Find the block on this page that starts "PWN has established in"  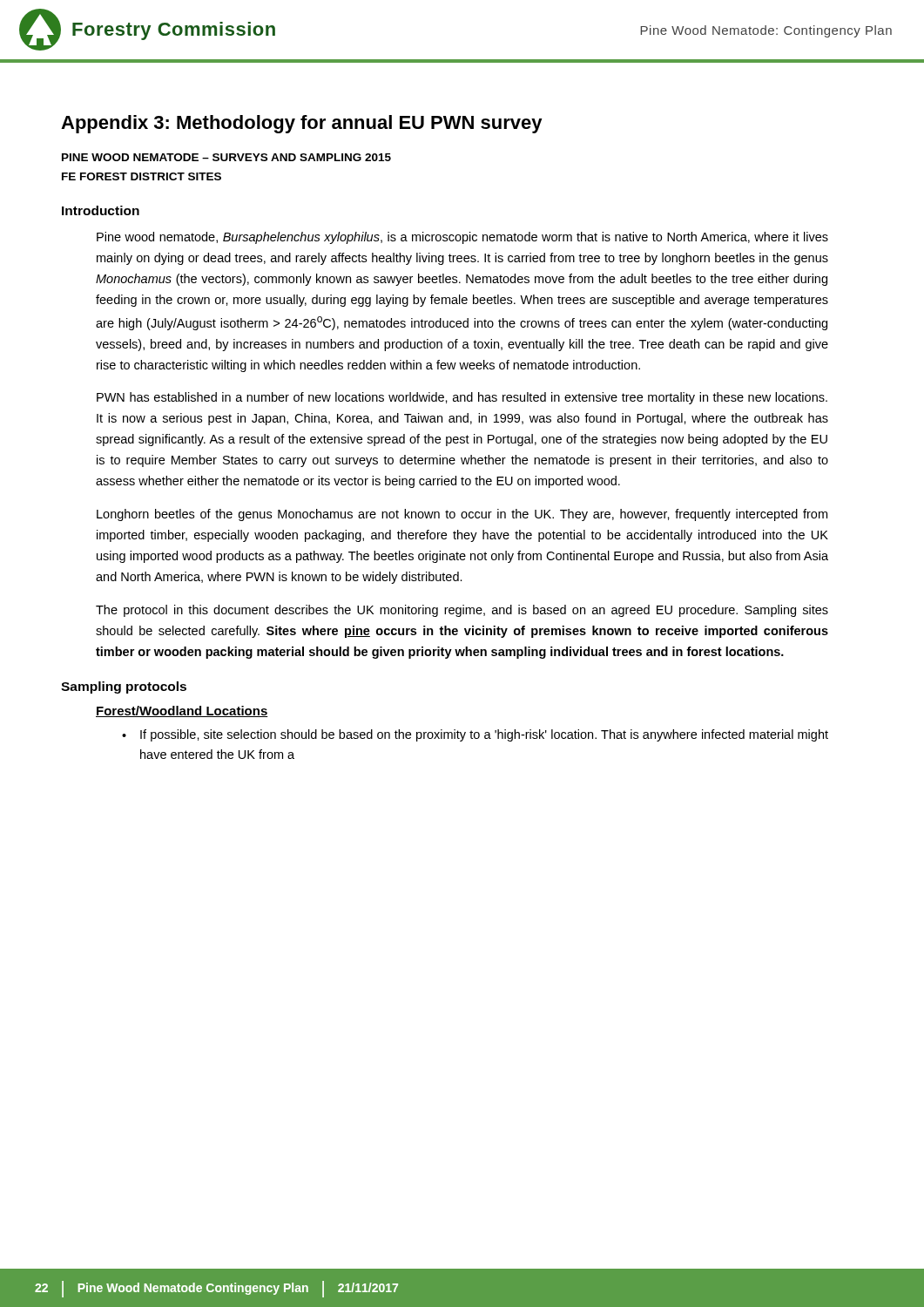[x=462, y=439]
